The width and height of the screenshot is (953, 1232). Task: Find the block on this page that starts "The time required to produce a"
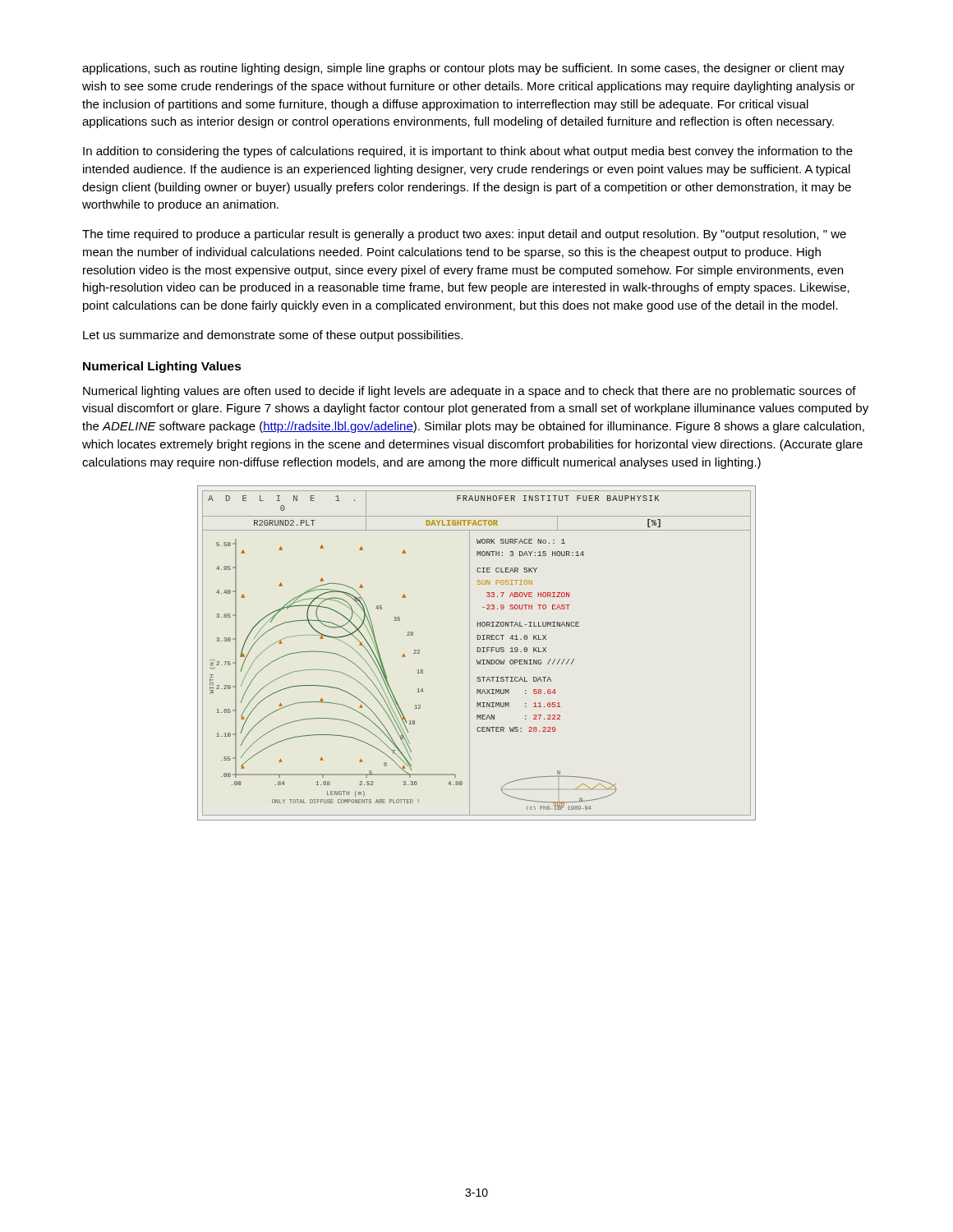click(x=476, y=270)
